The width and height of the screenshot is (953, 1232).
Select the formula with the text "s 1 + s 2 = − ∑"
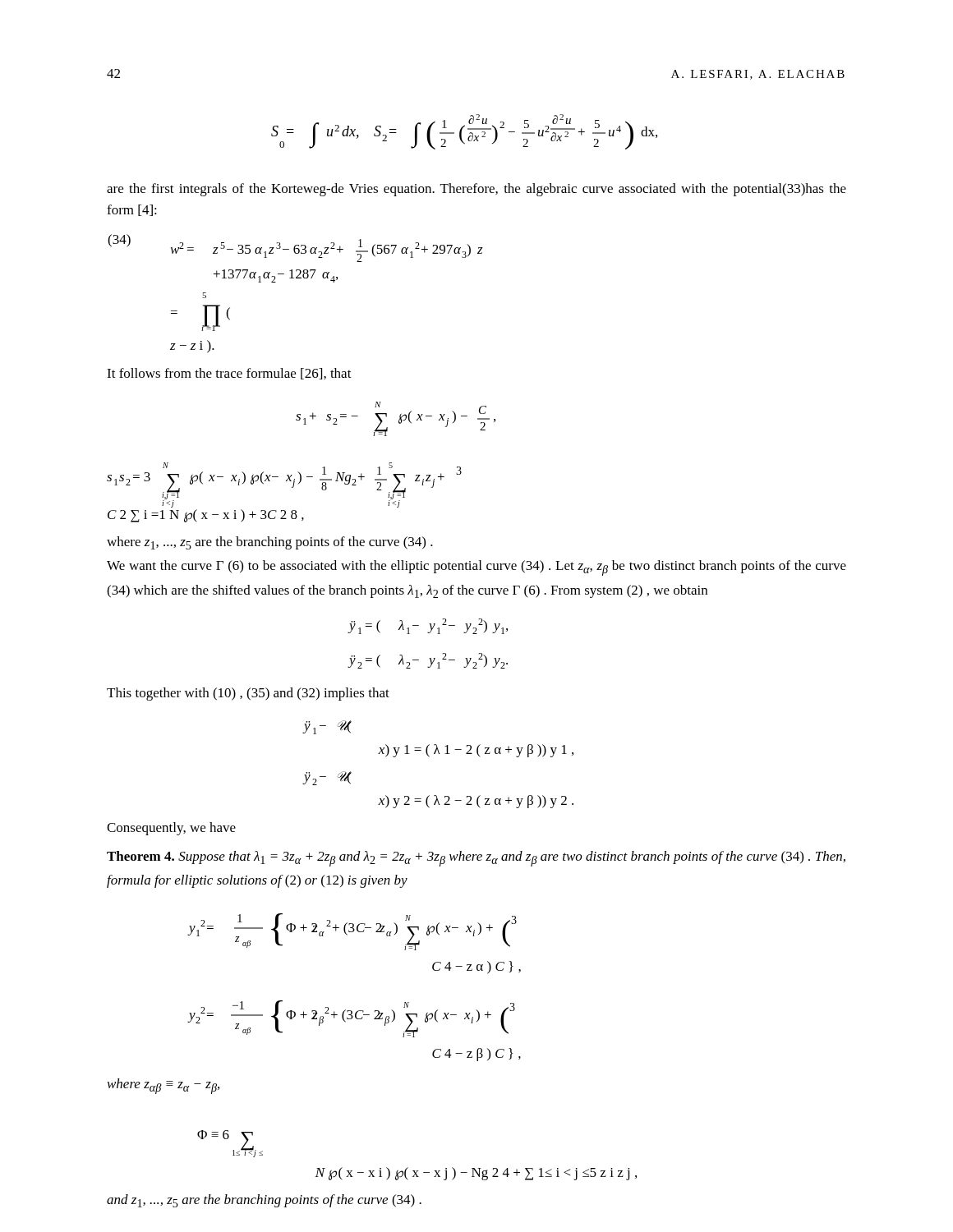click(476, 415)
